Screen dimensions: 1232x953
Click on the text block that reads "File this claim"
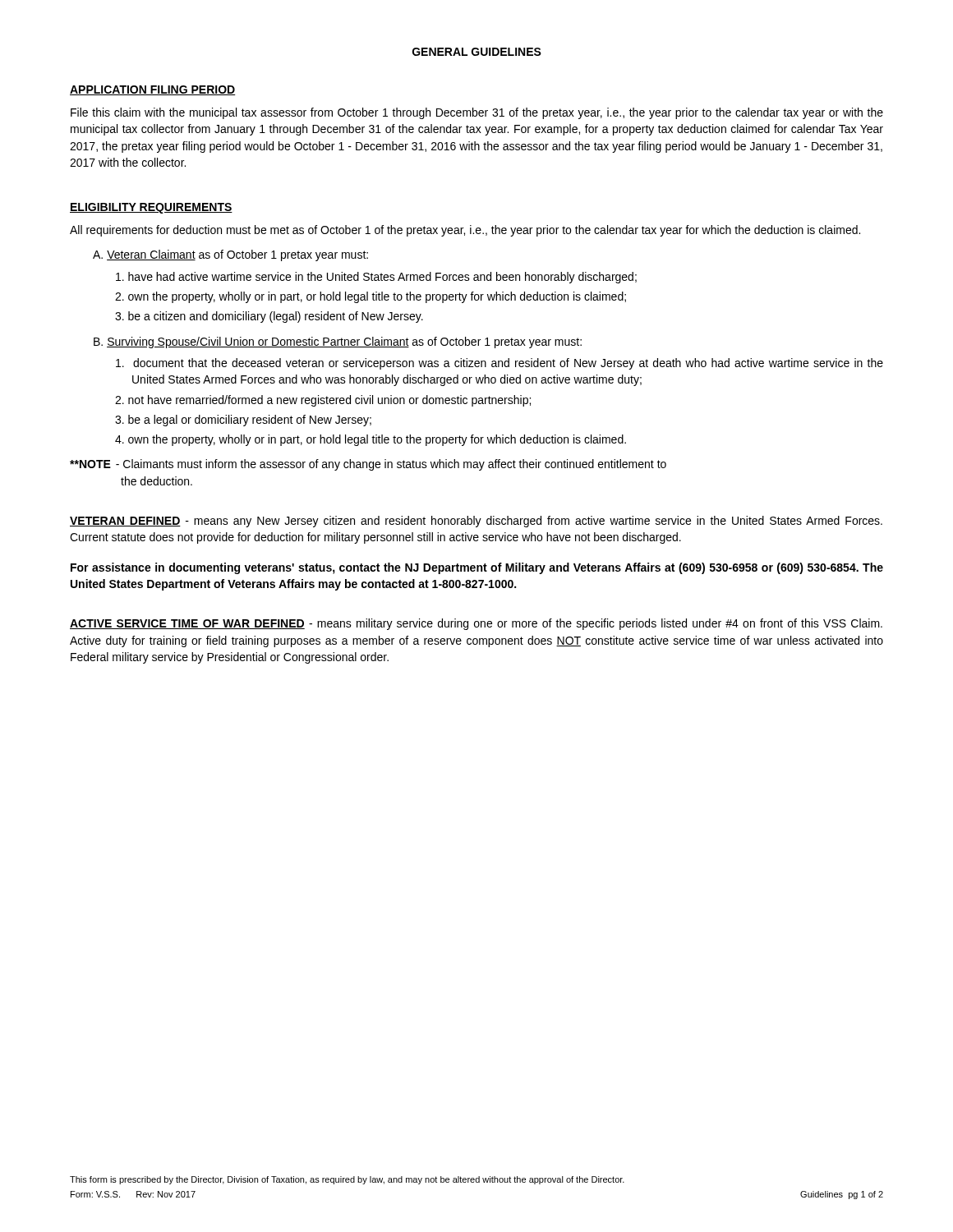tap(476, 138)
